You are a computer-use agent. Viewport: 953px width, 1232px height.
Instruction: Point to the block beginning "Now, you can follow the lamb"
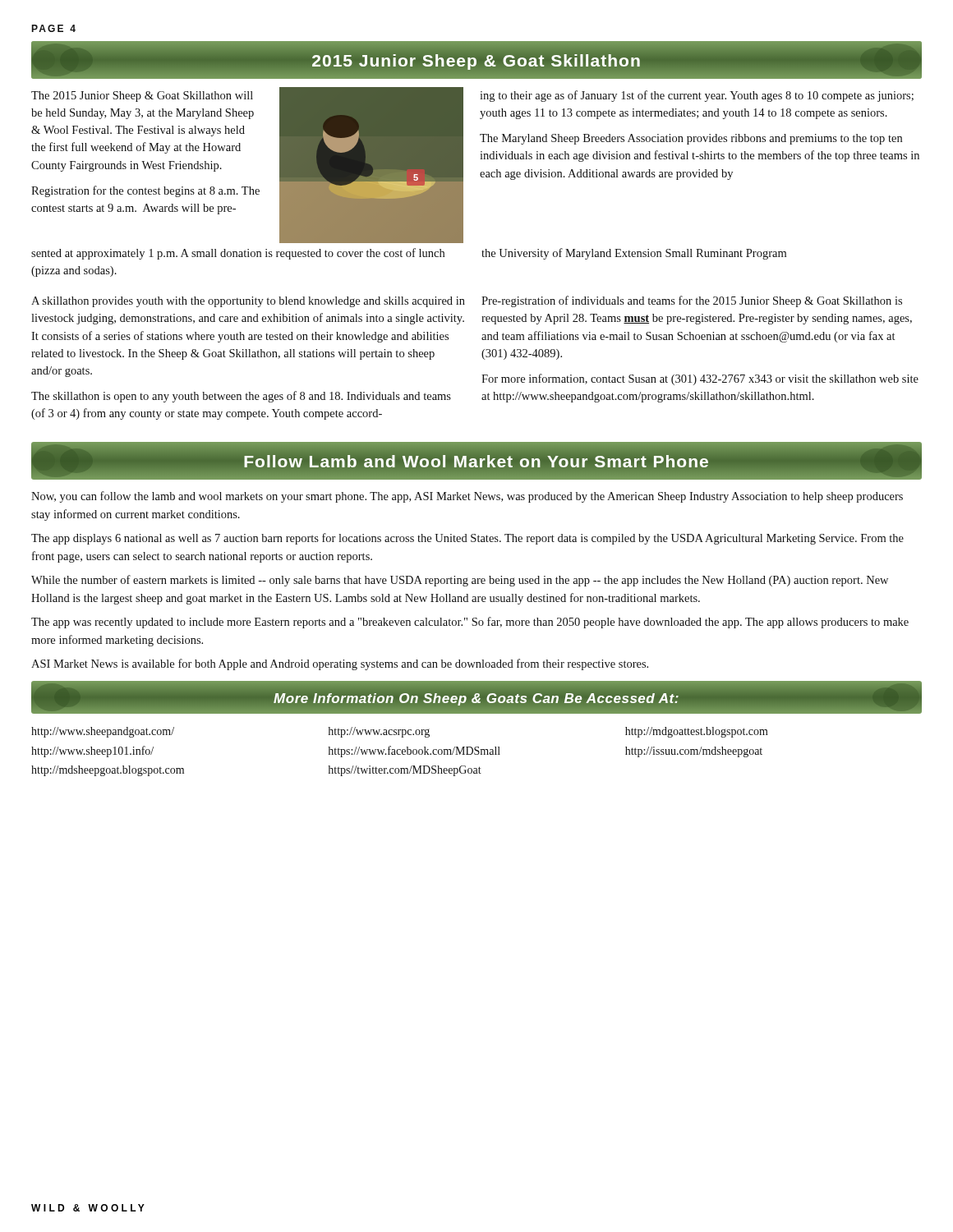coord(467,505)
